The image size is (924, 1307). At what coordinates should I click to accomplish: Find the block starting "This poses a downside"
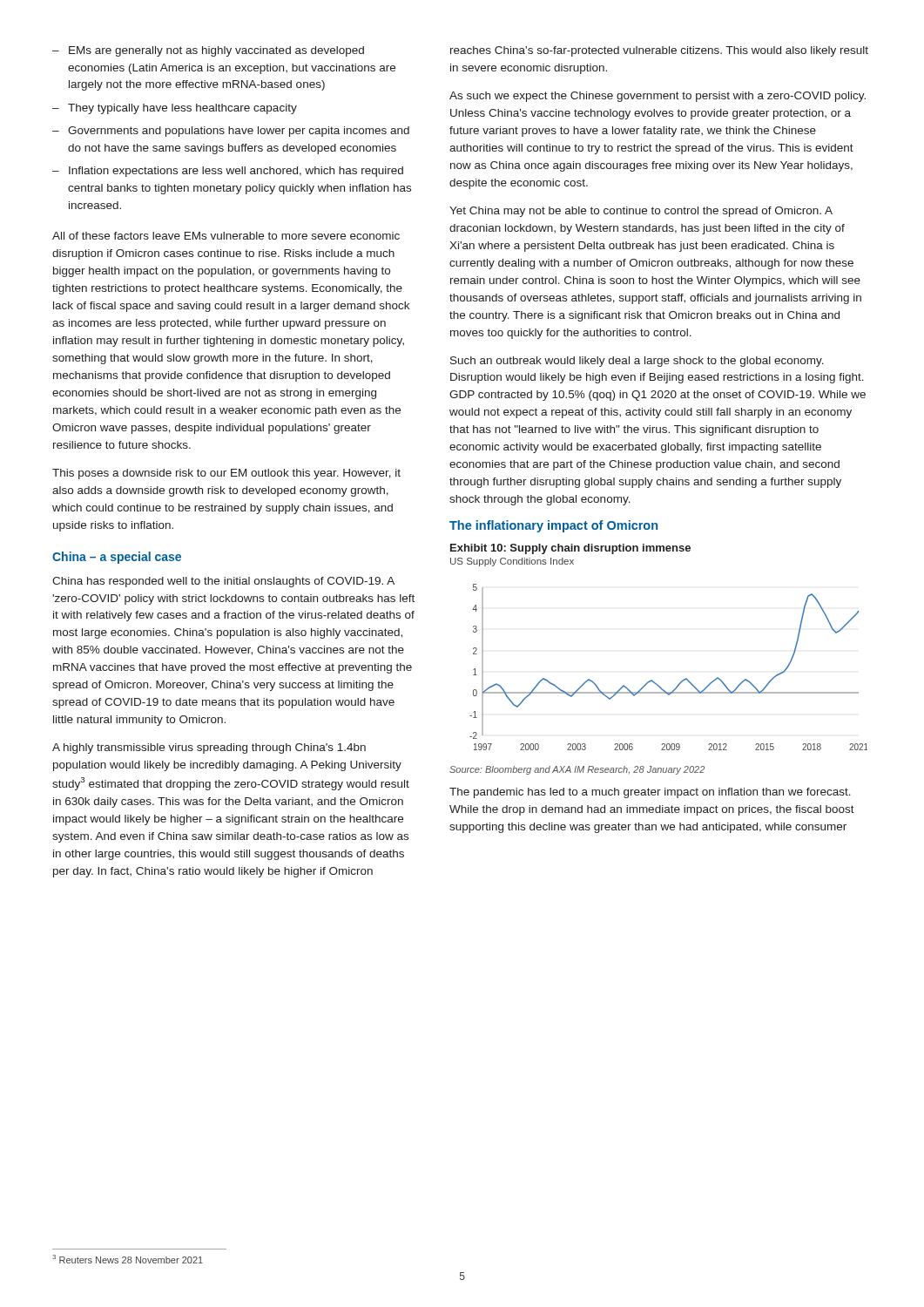(x=235, y=499)
